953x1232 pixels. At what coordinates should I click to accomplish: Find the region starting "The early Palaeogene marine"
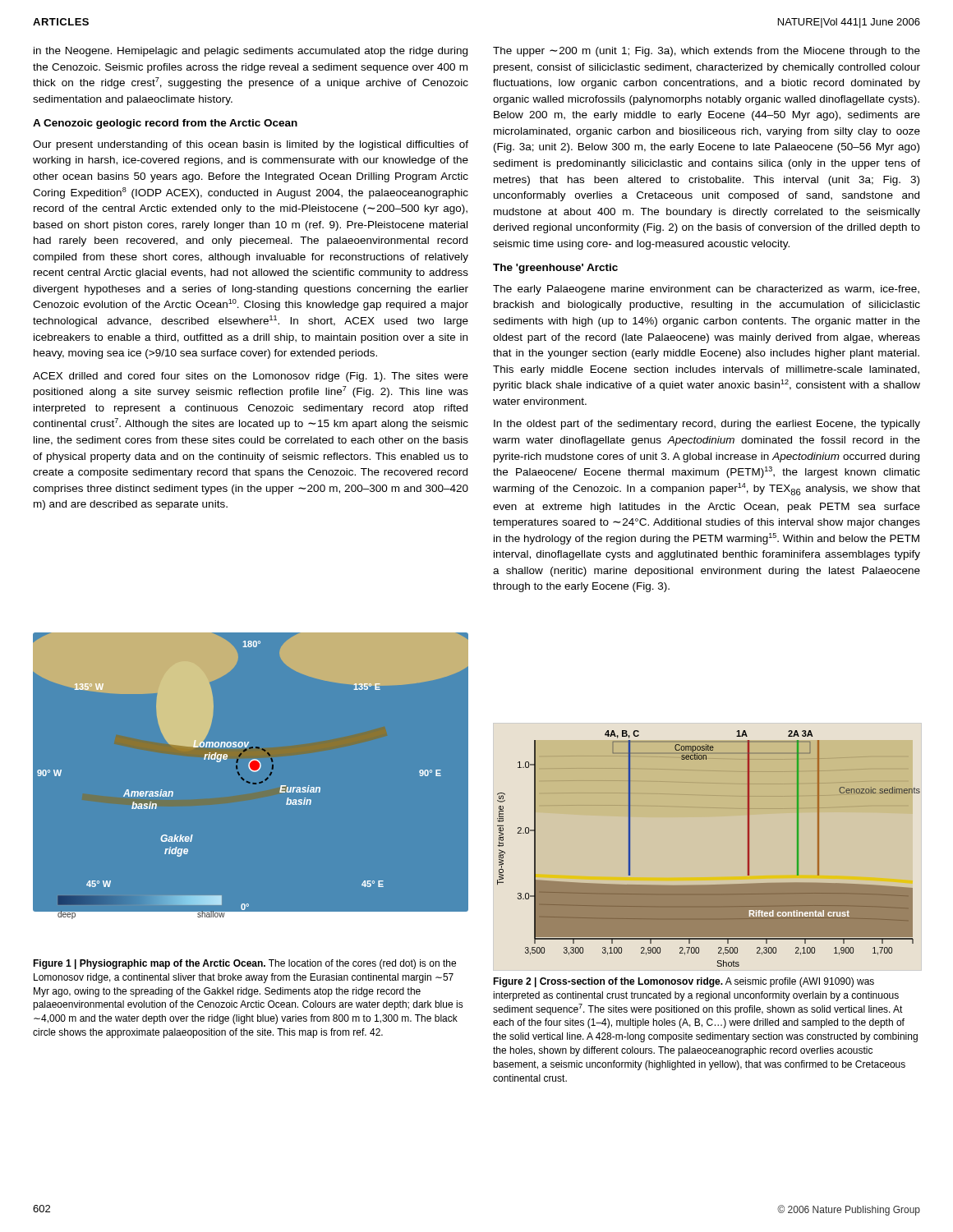pyautogui.click(x=707, y=345)
